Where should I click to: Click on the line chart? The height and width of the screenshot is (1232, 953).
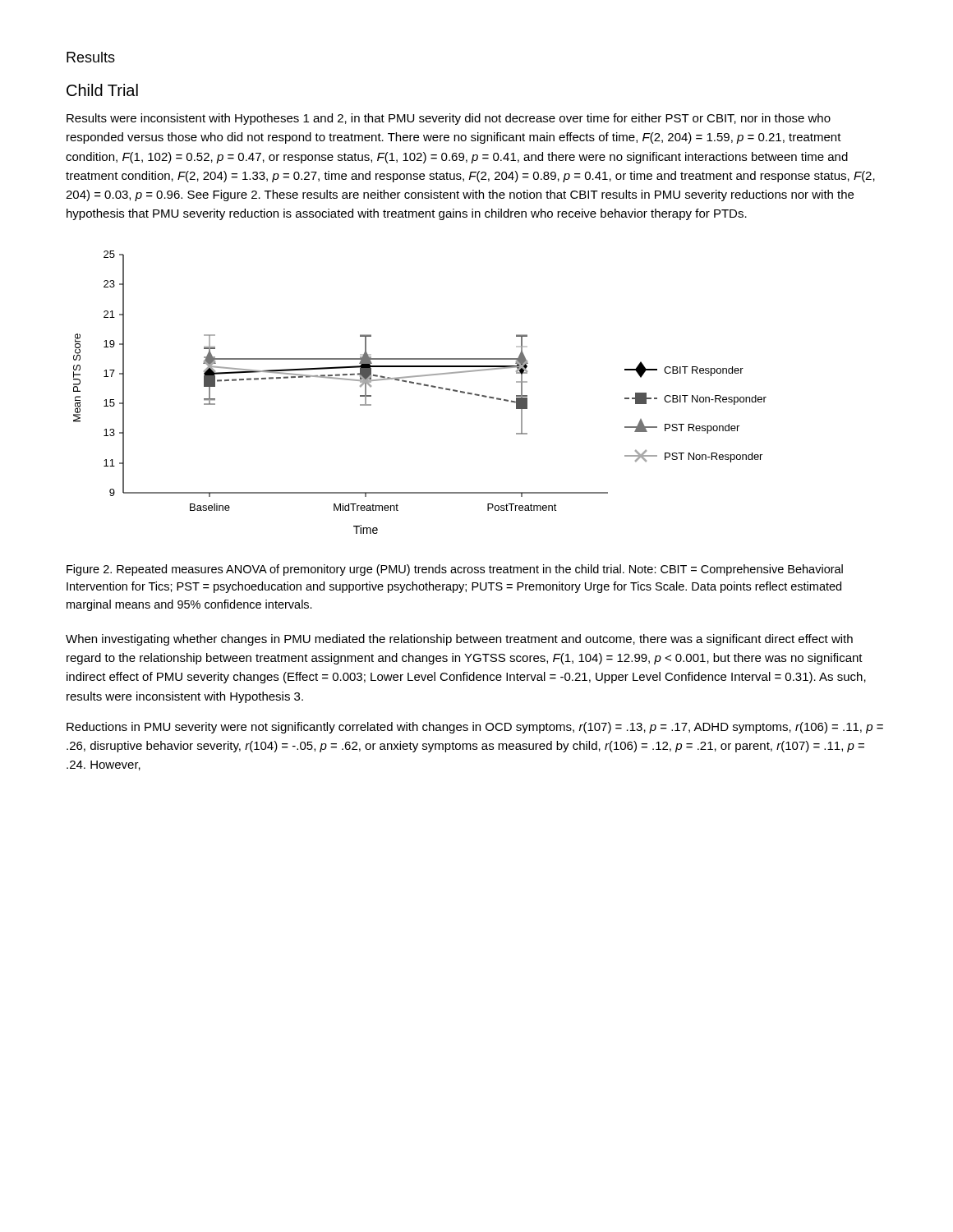point(476,395)
